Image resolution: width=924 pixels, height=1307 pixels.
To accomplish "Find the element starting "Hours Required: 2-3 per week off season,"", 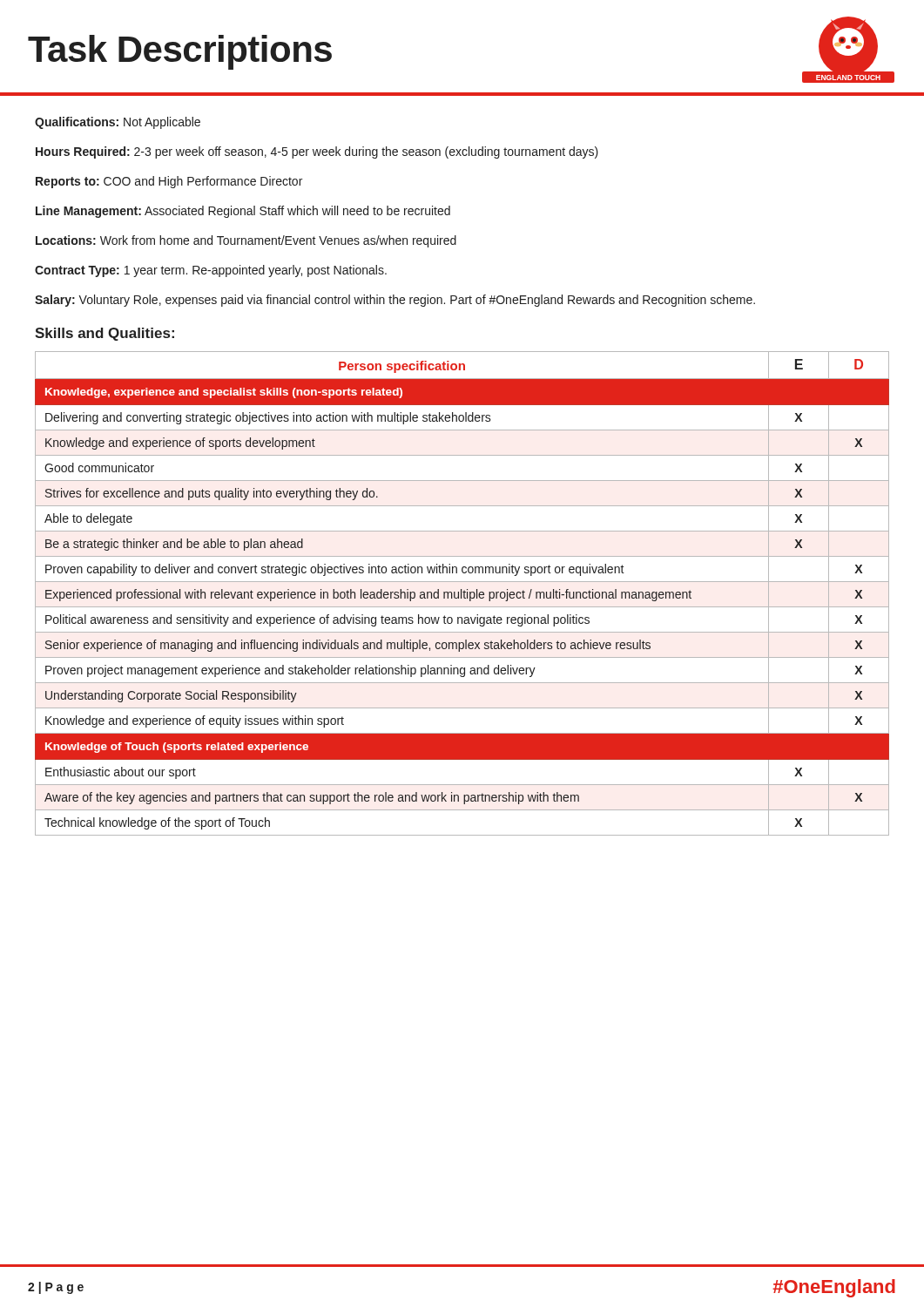I will click(x=317, y=152).
